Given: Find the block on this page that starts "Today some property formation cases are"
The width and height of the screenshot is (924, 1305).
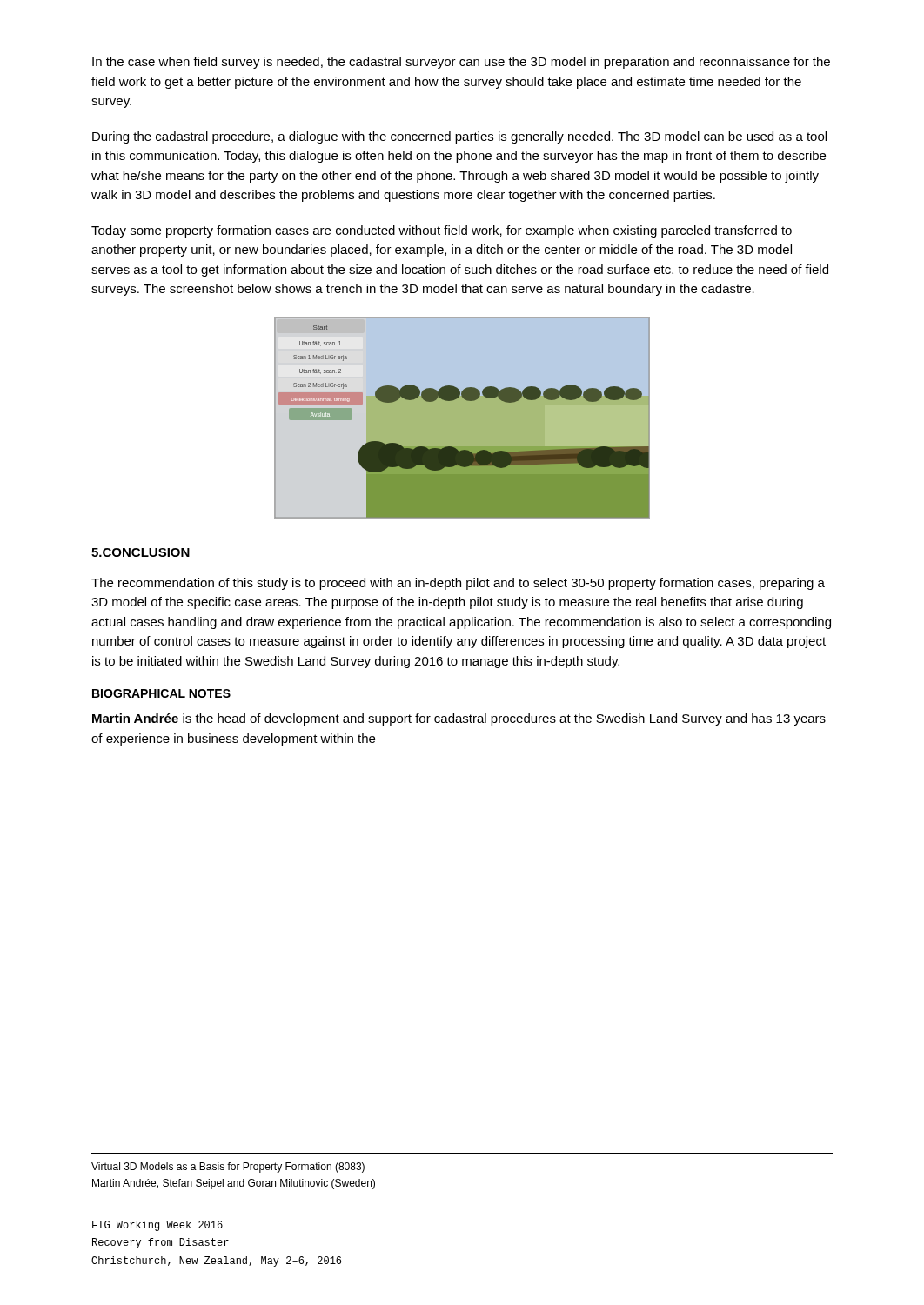Looking at the screenshot, I should 460,259.
